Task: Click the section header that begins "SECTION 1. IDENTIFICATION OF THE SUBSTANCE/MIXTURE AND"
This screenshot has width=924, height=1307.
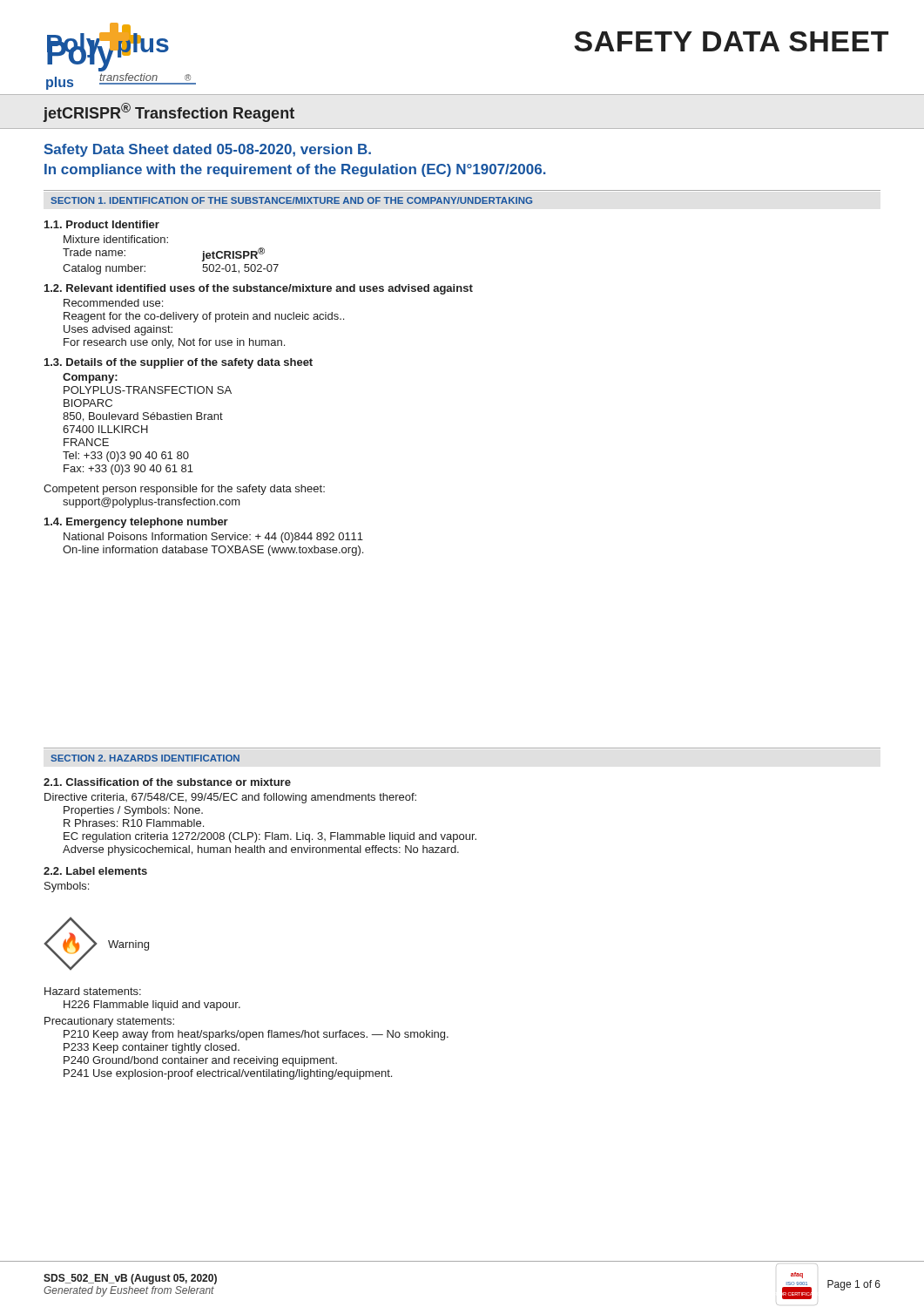Action: click(292, 200)
